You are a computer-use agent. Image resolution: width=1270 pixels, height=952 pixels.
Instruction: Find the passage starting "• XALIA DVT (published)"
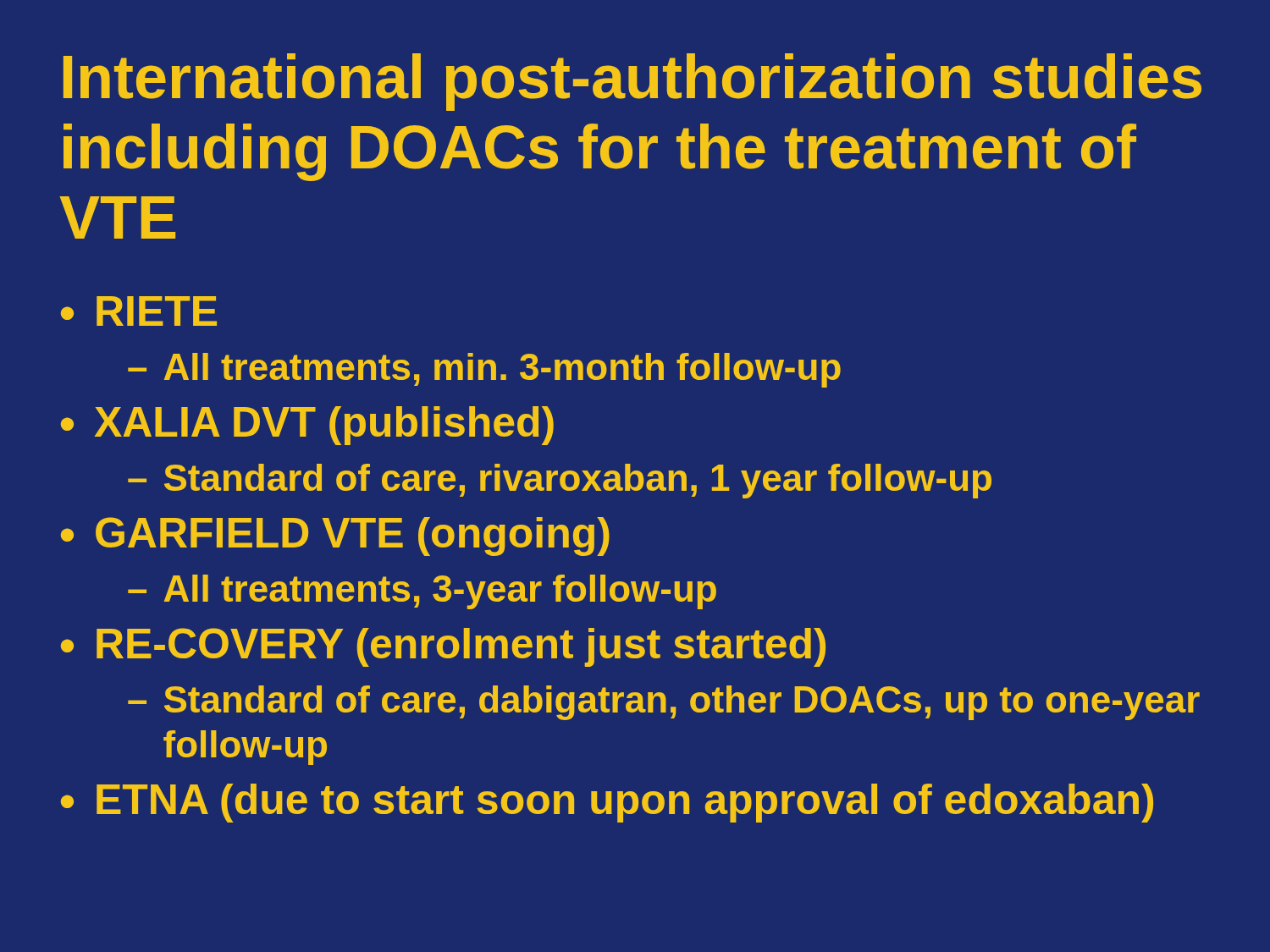(x=307, y=426)
